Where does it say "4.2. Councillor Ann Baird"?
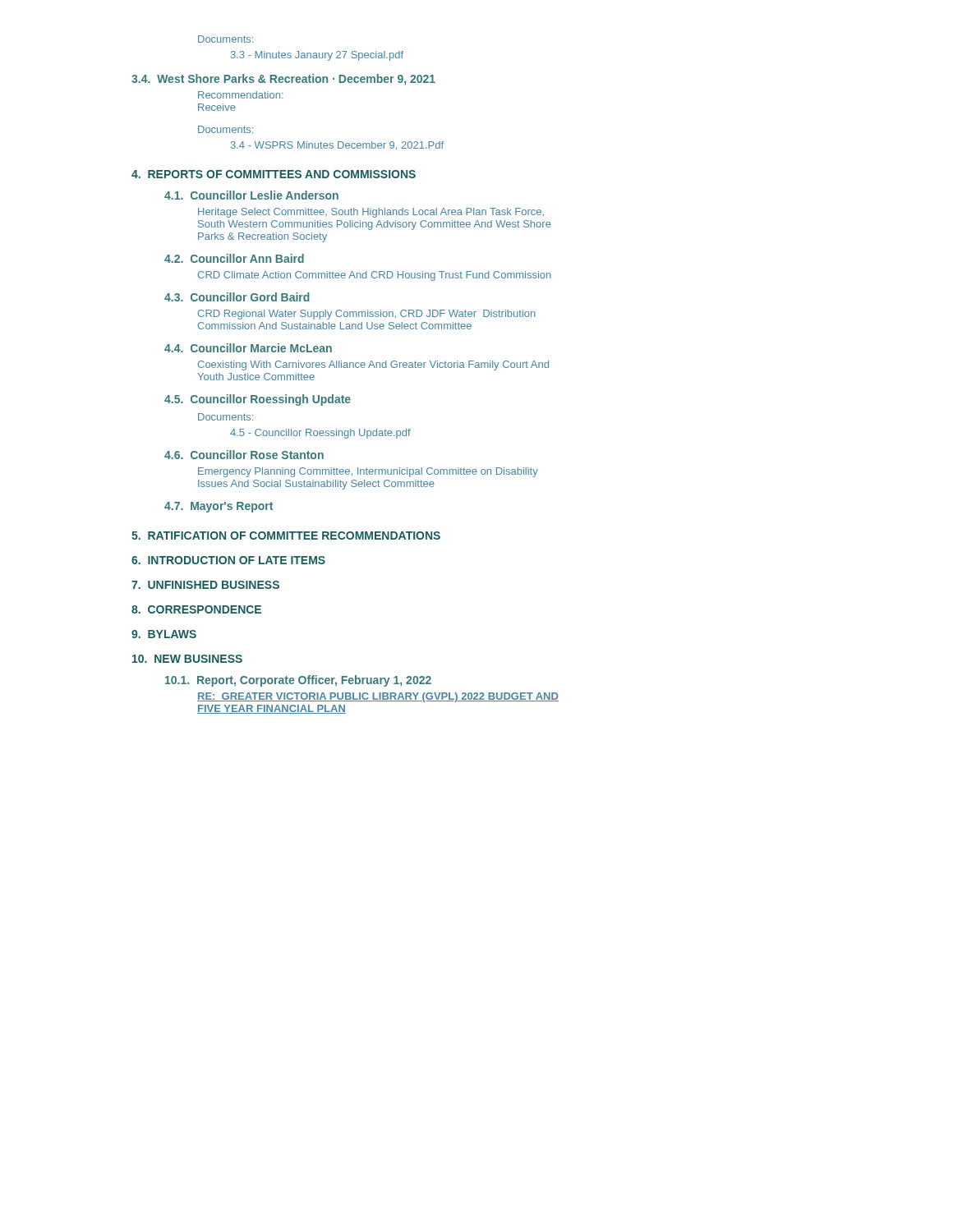 tap(234, 259)
